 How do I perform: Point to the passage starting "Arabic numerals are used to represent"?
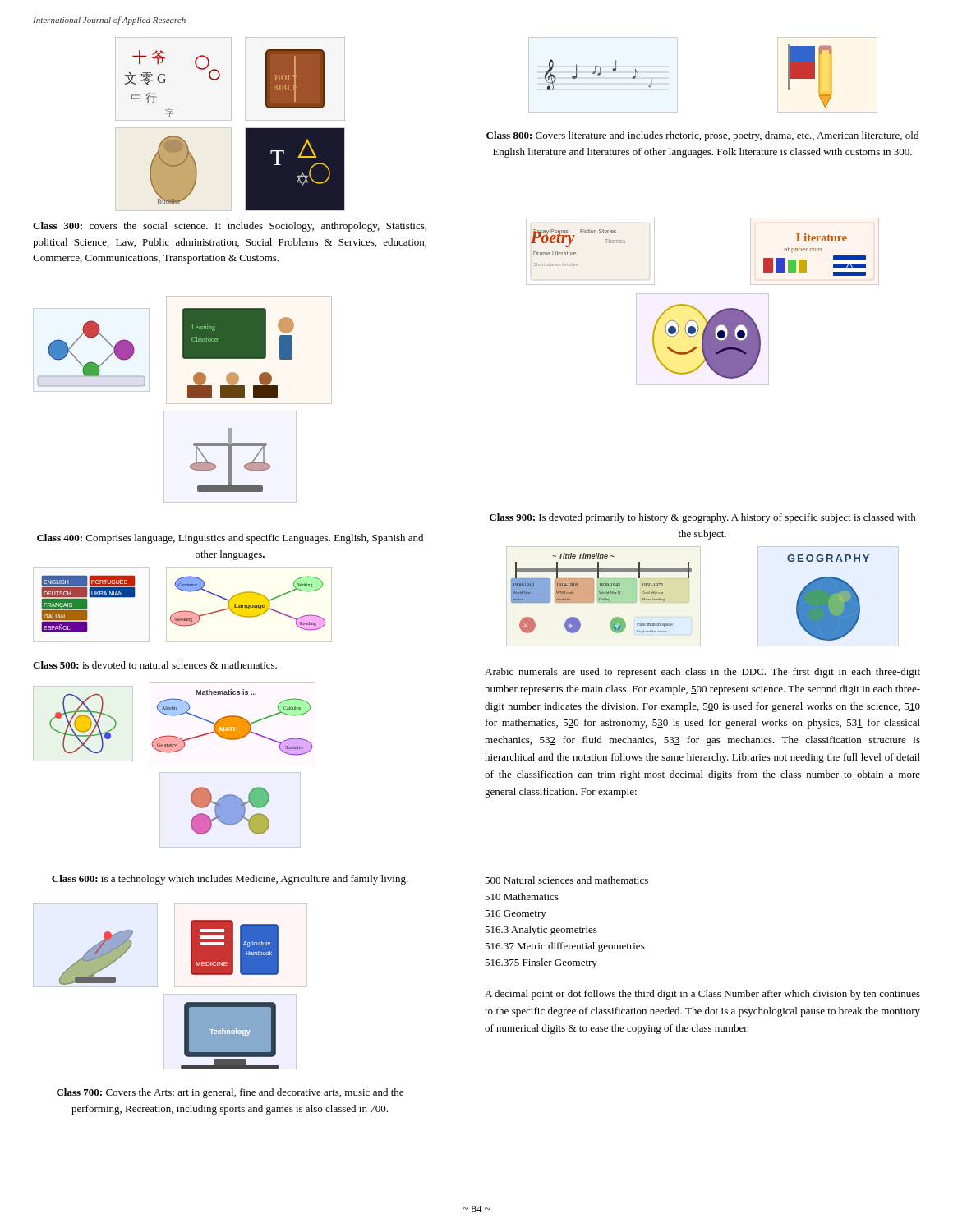(702, 731)
